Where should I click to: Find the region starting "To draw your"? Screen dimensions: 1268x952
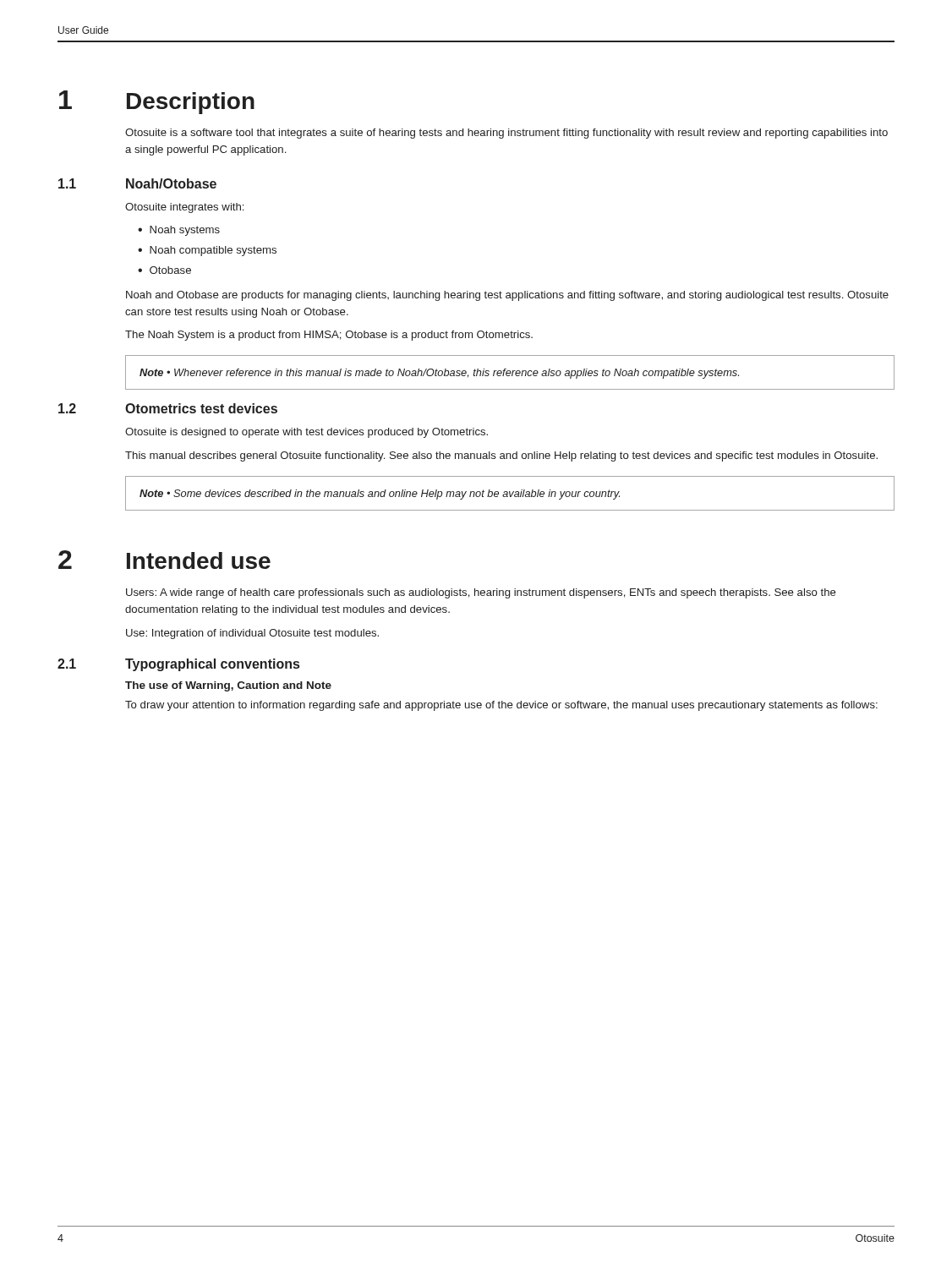(x=502, y=704)
